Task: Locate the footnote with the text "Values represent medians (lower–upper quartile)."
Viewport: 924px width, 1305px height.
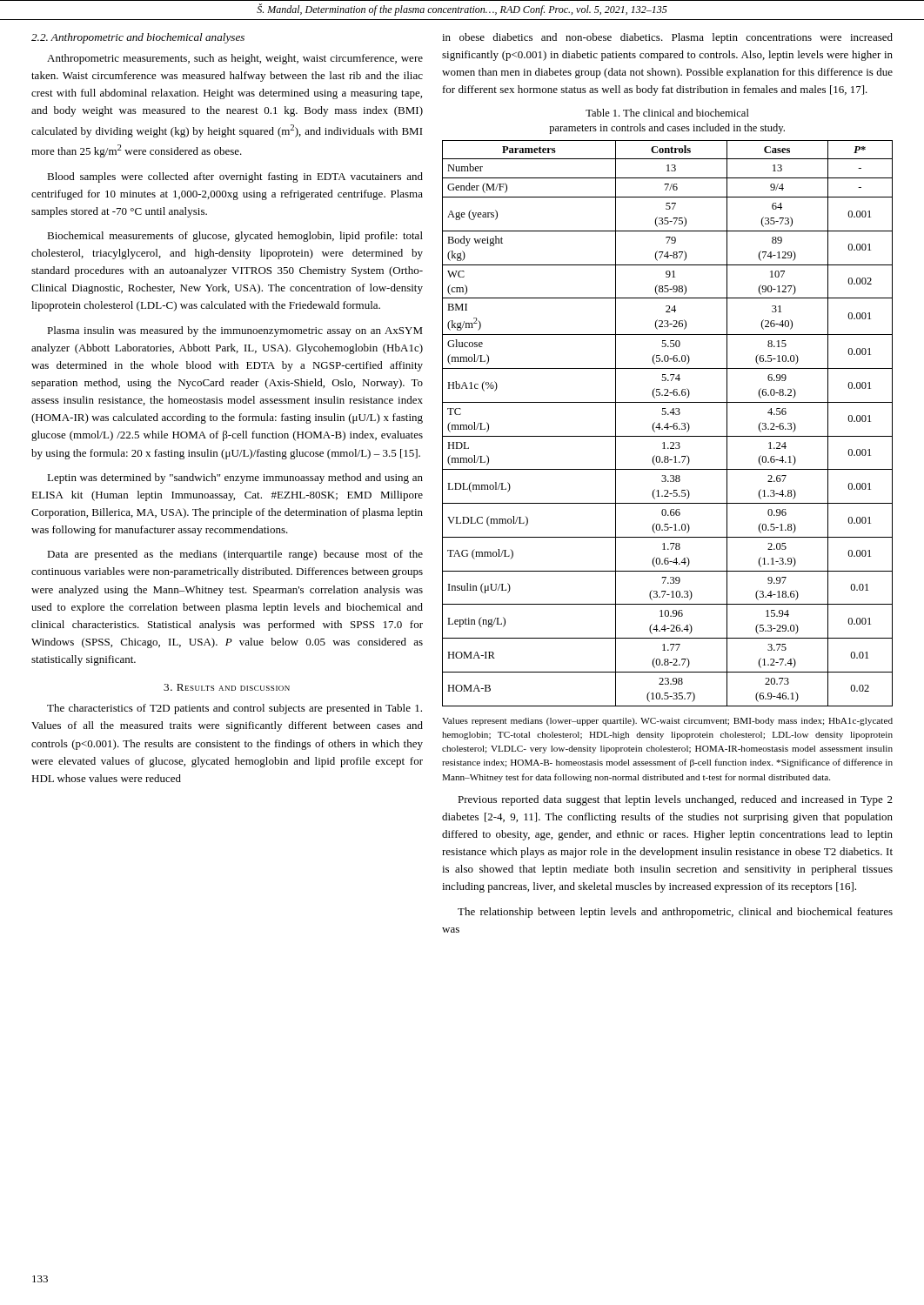Action: (x=667, y=748)
